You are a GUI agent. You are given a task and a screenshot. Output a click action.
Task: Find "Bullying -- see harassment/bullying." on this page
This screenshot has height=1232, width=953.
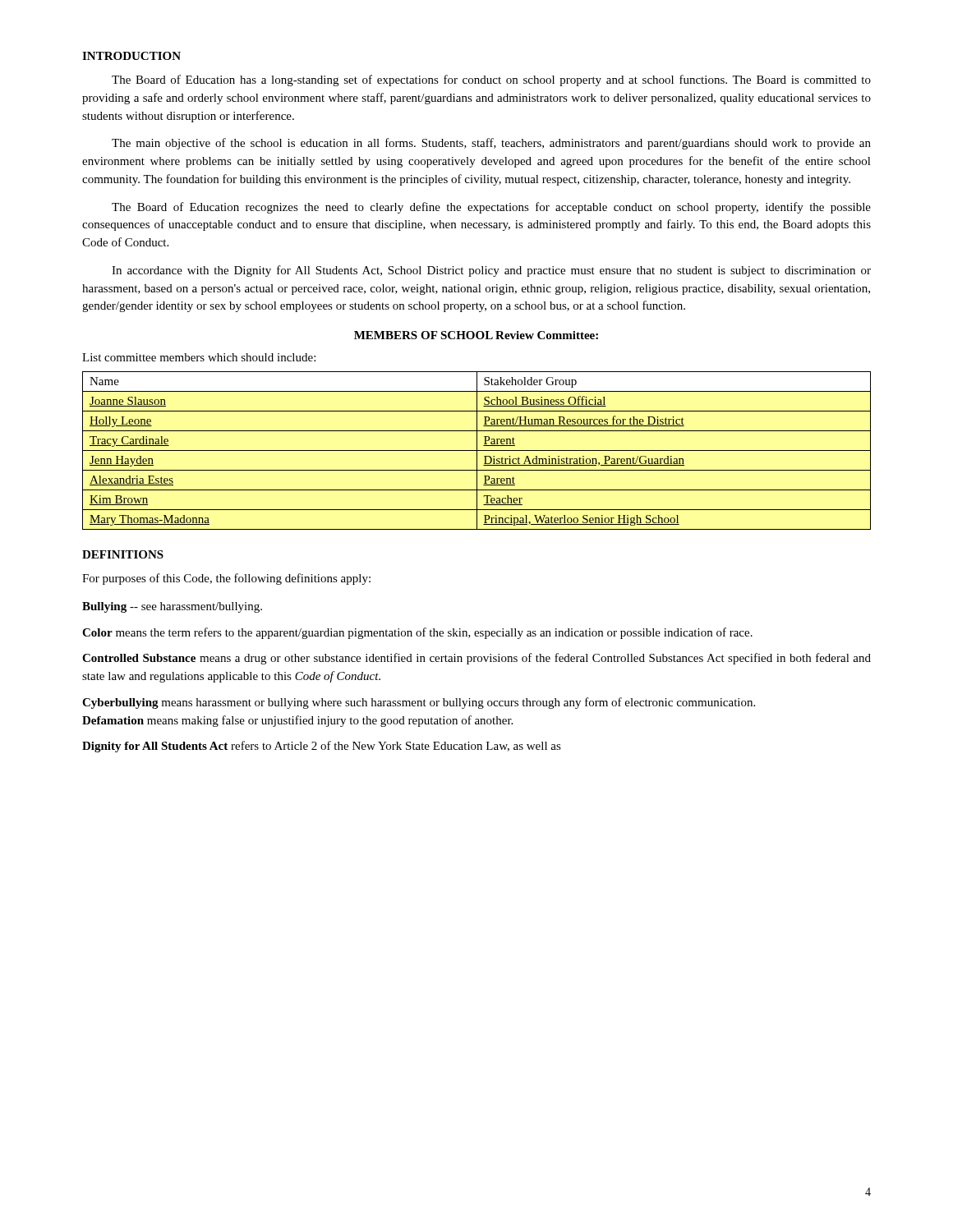173,606
